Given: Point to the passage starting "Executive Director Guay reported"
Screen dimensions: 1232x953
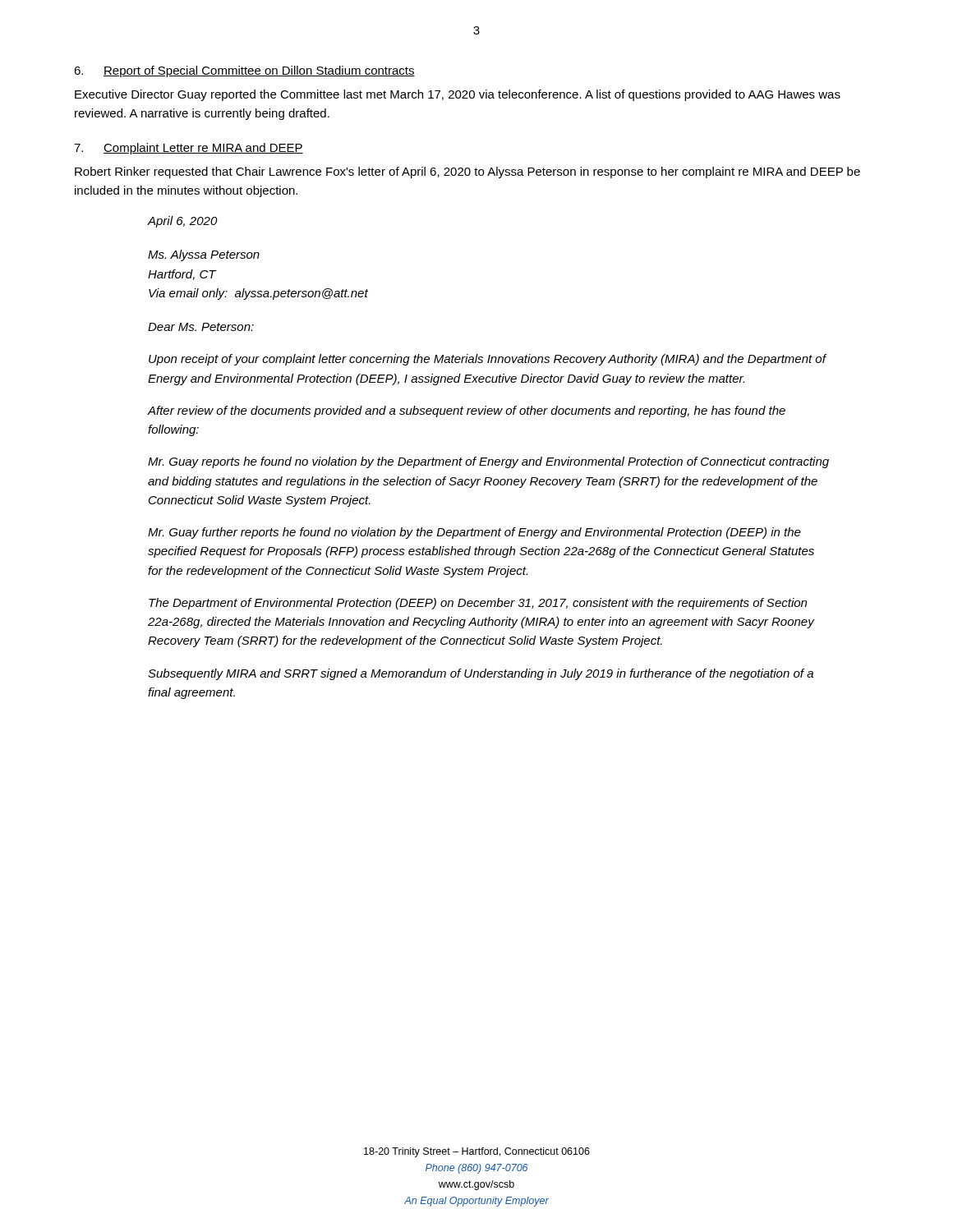Looking at the screenshot, I should click(457, 103).
